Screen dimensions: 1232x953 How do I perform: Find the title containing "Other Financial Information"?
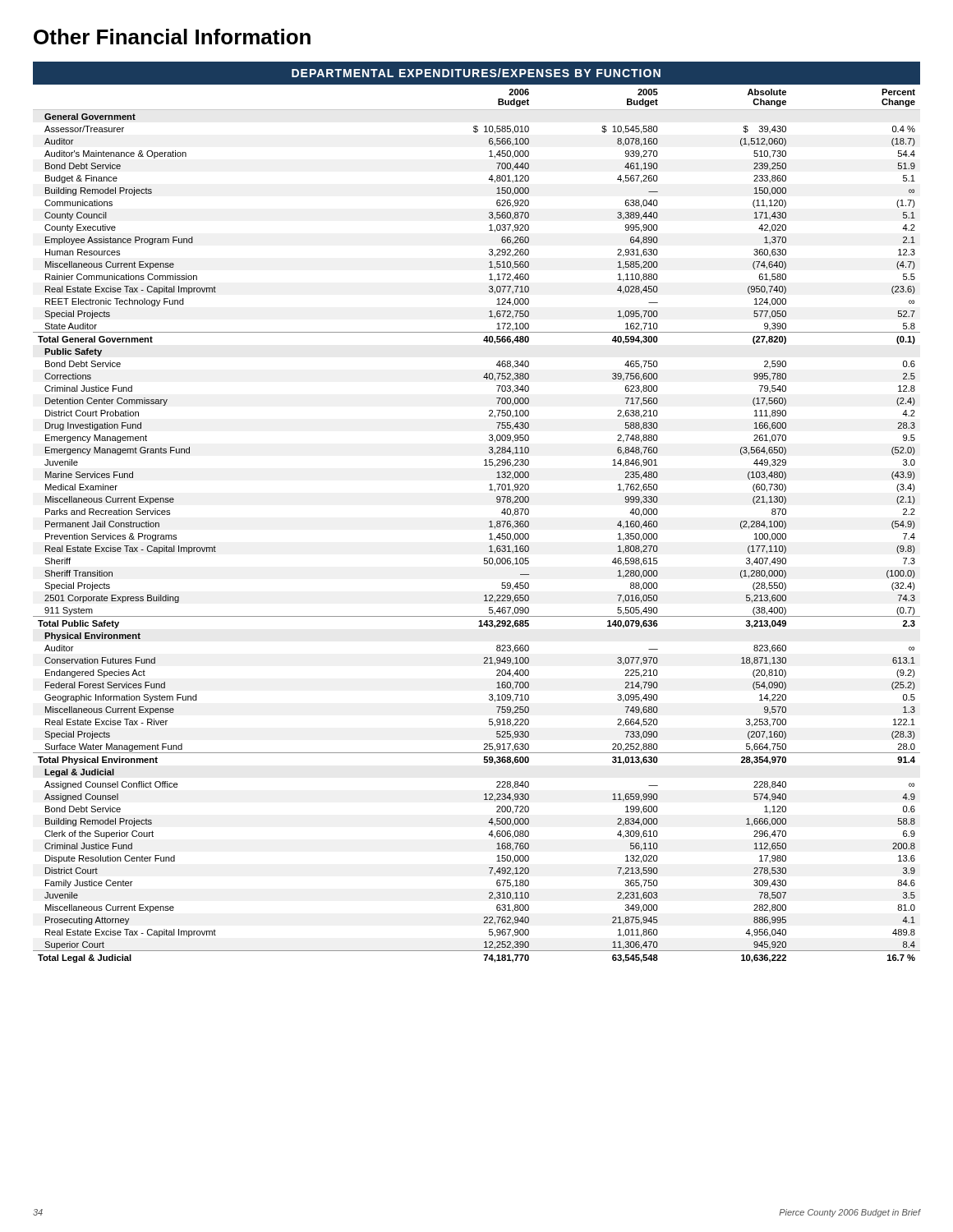point(172,37)
